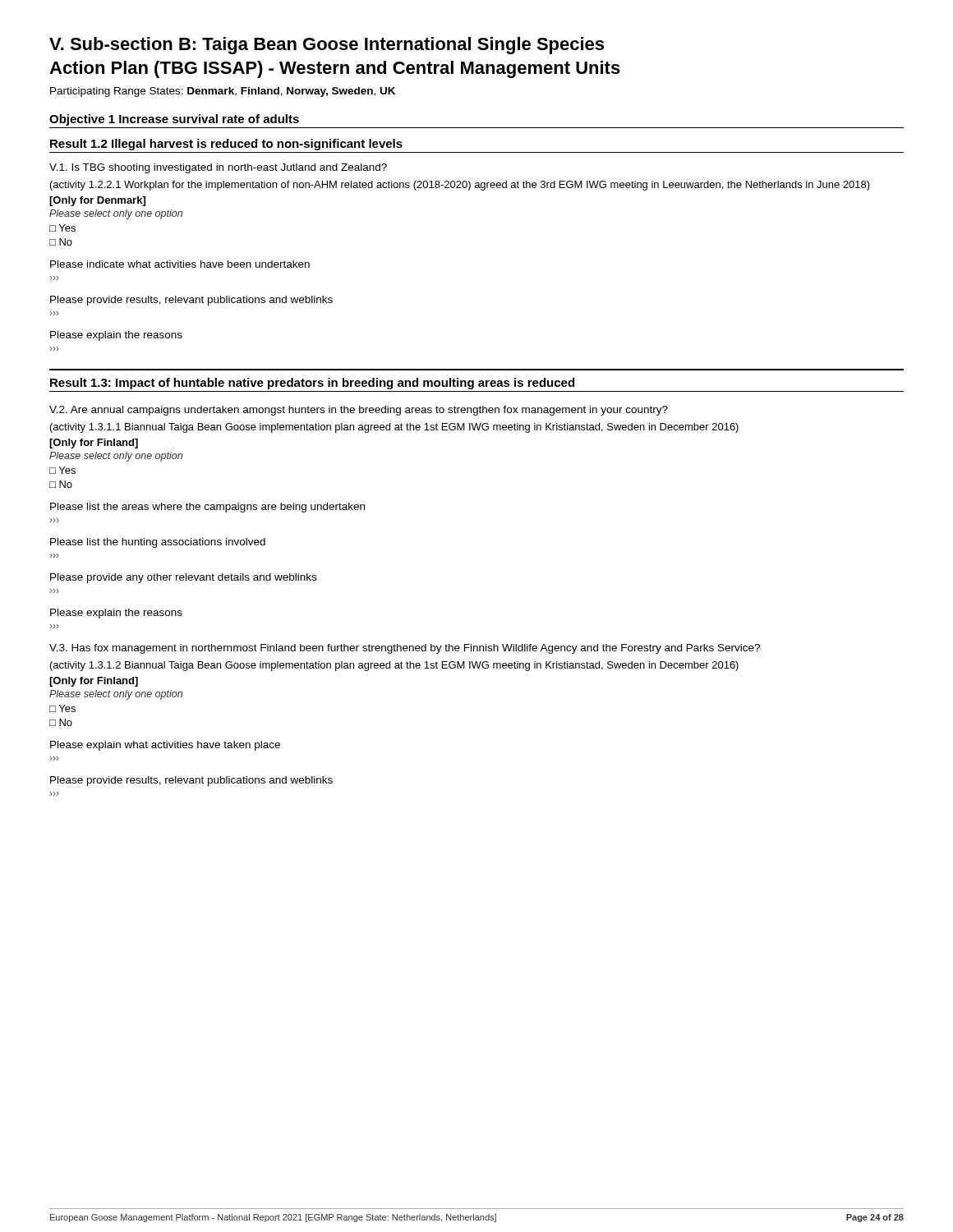The width and height of the screenshot is (953, 1232).
Task: Navigate to the region starting "(activity 1.3.1.1 Biannual Taiga Bean Goose"
Action: (394, 427)
